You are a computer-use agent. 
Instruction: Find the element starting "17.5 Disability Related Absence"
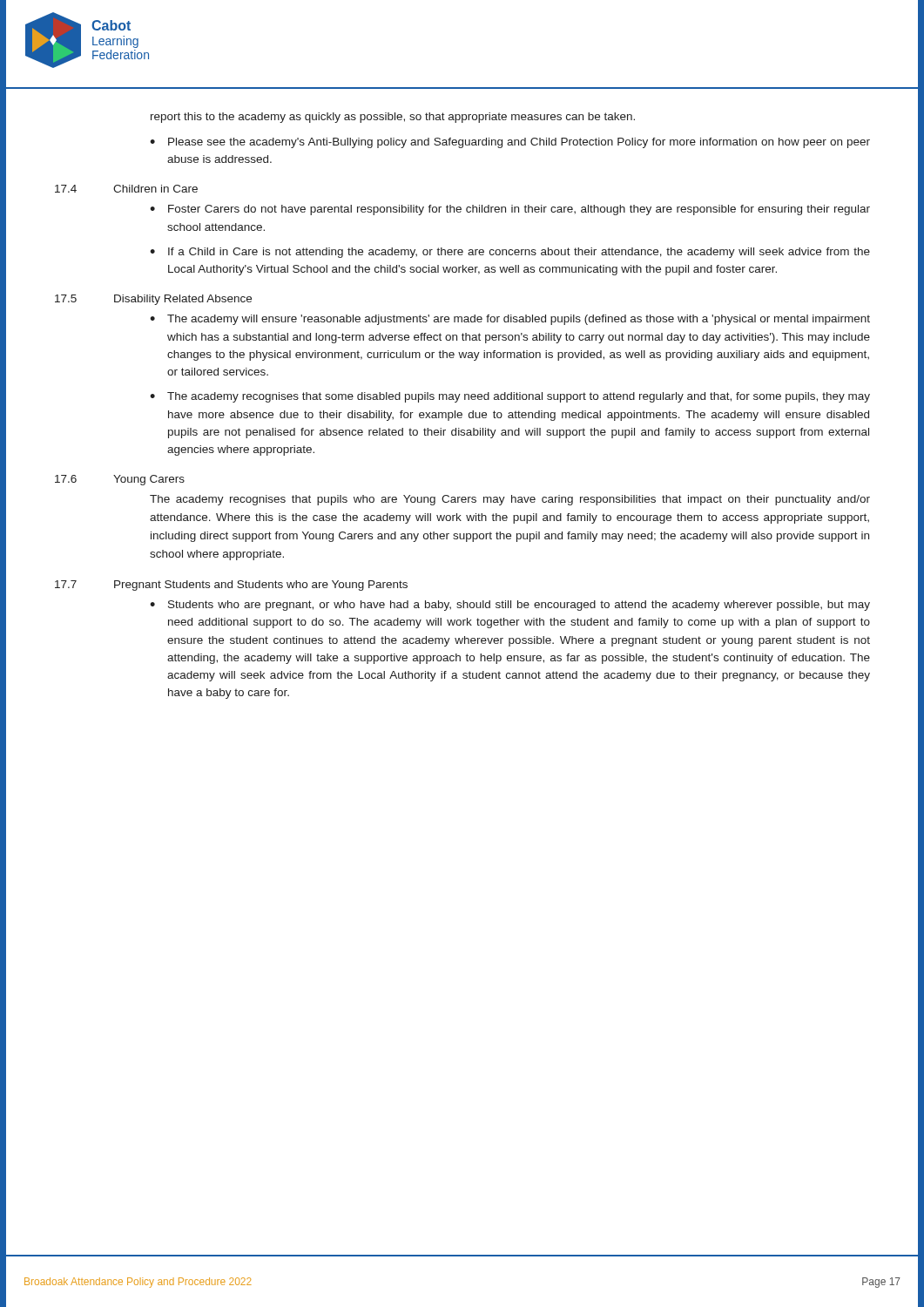tap(153, 299)
